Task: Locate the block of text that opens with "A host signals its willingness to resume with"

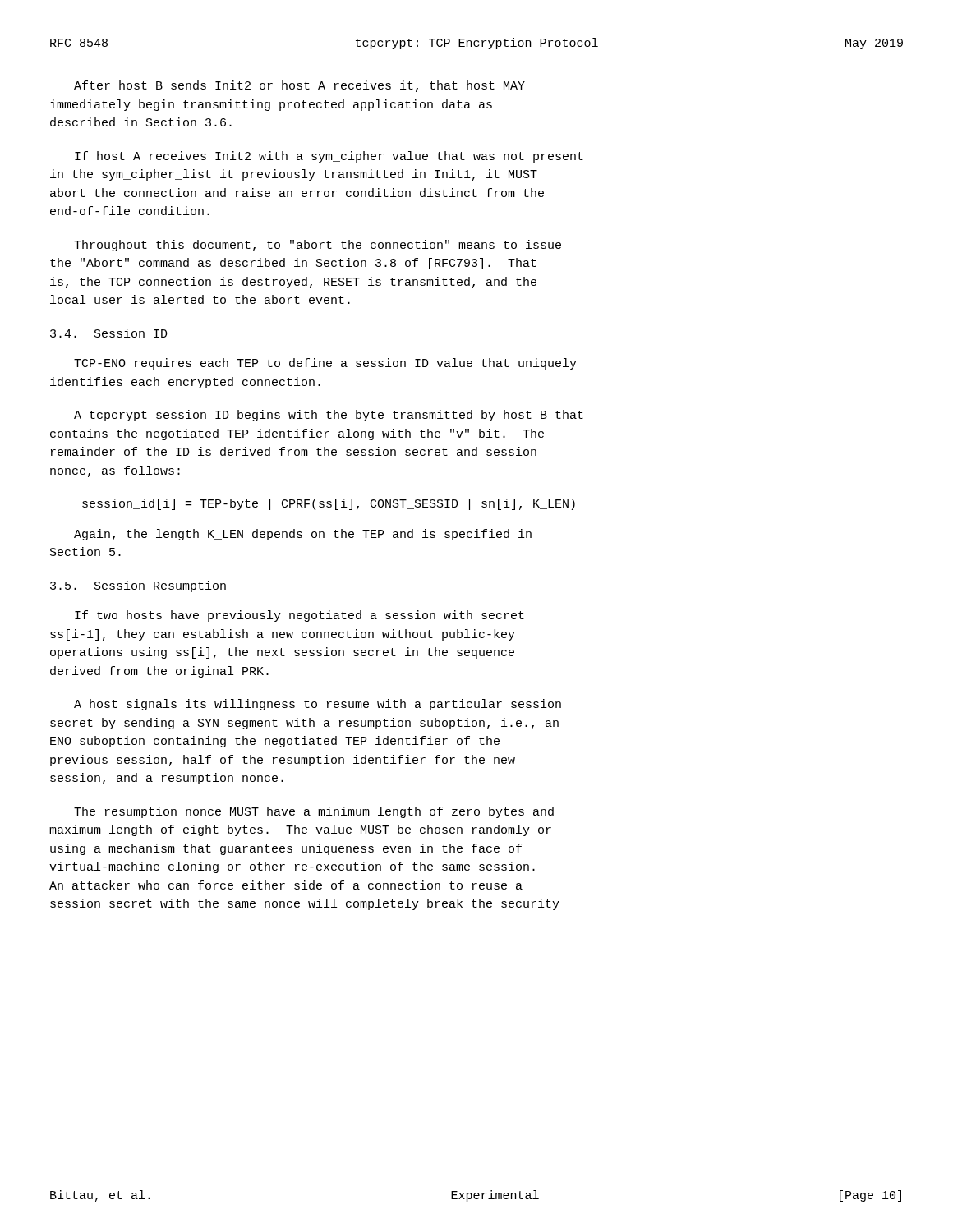Action: (306, 742)
